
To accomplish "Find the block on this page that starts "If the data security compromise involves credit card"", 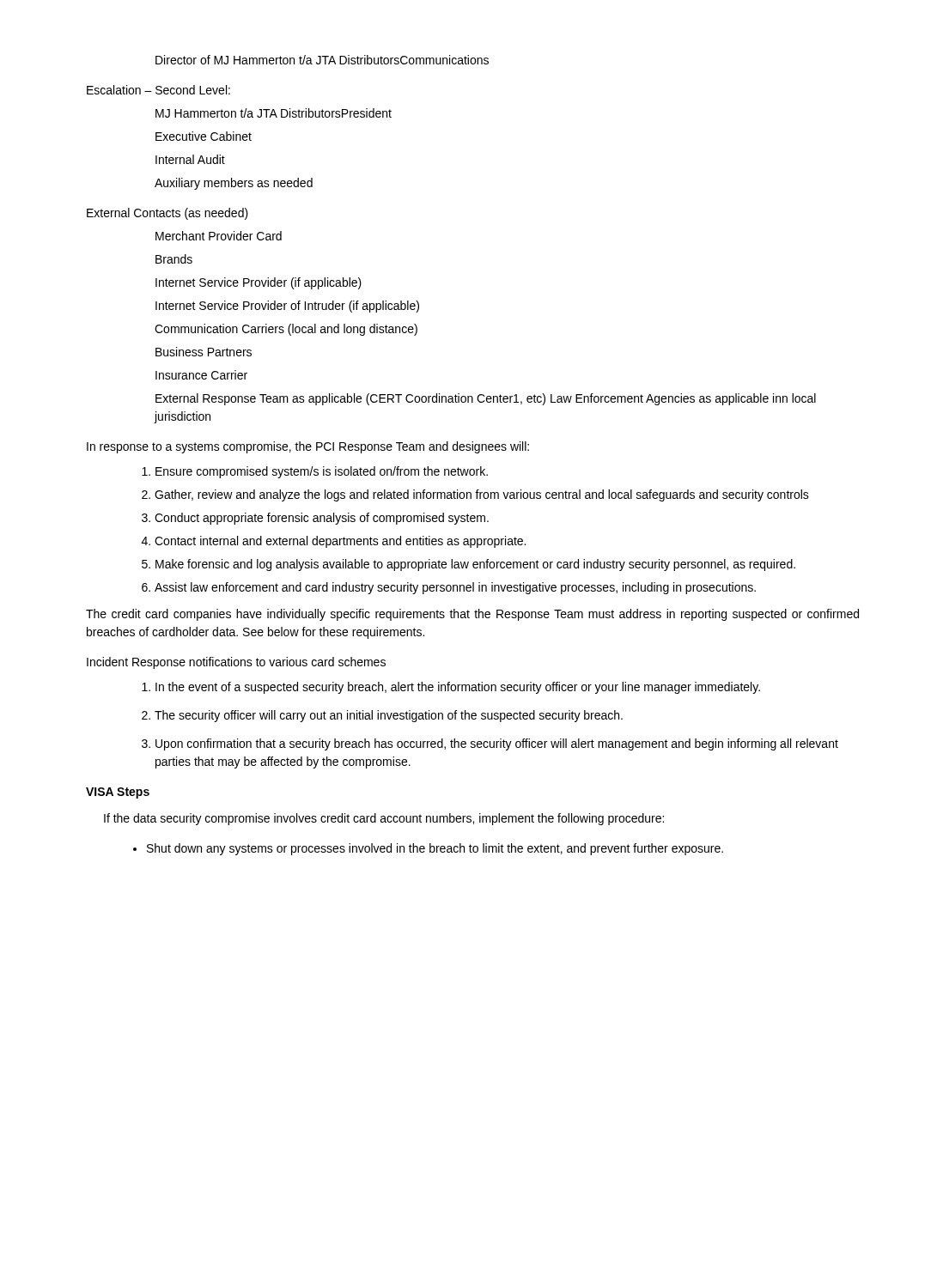I will tap(481, 819).
